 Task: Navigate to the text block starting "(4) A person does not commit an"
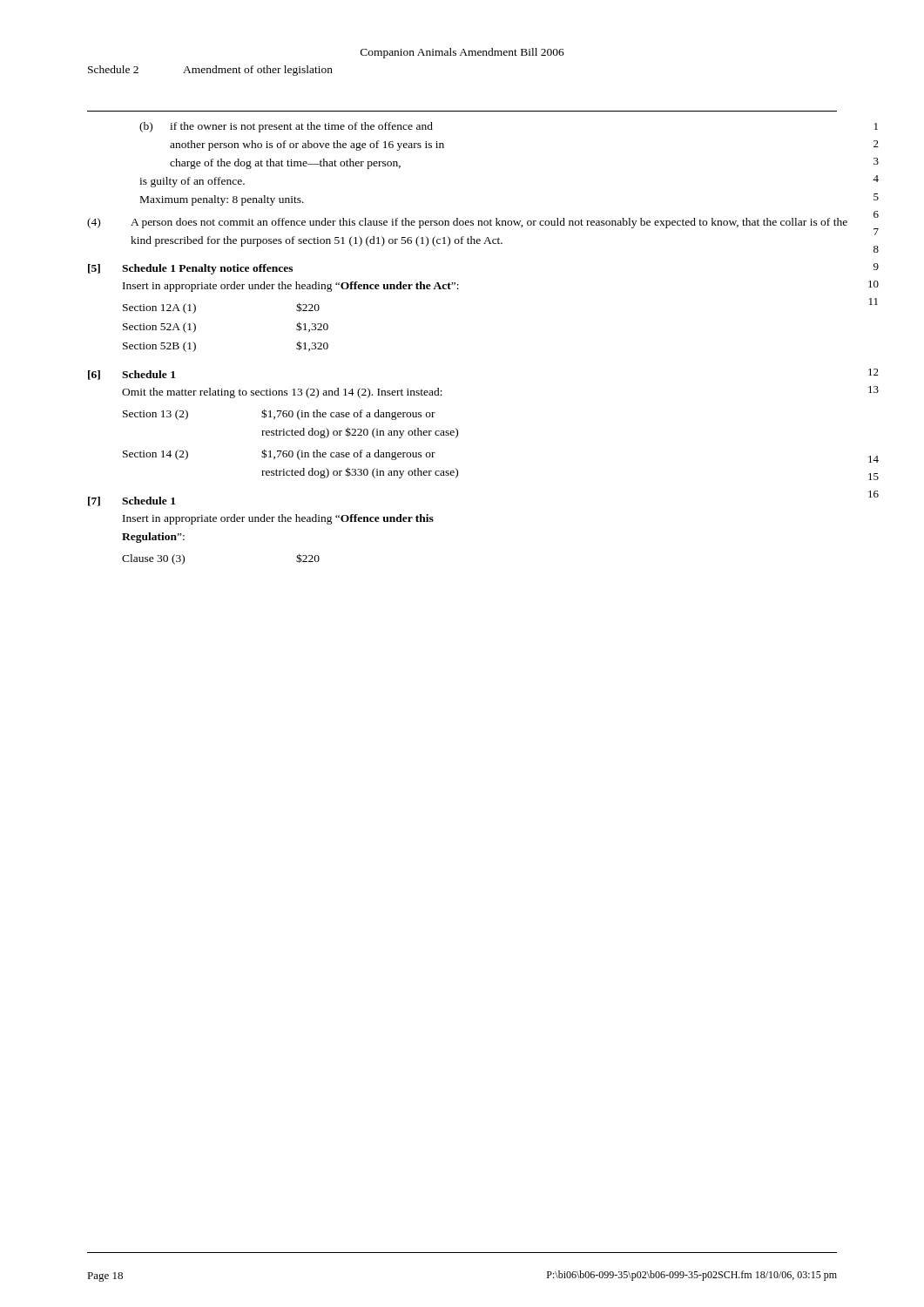coord(477,231)
